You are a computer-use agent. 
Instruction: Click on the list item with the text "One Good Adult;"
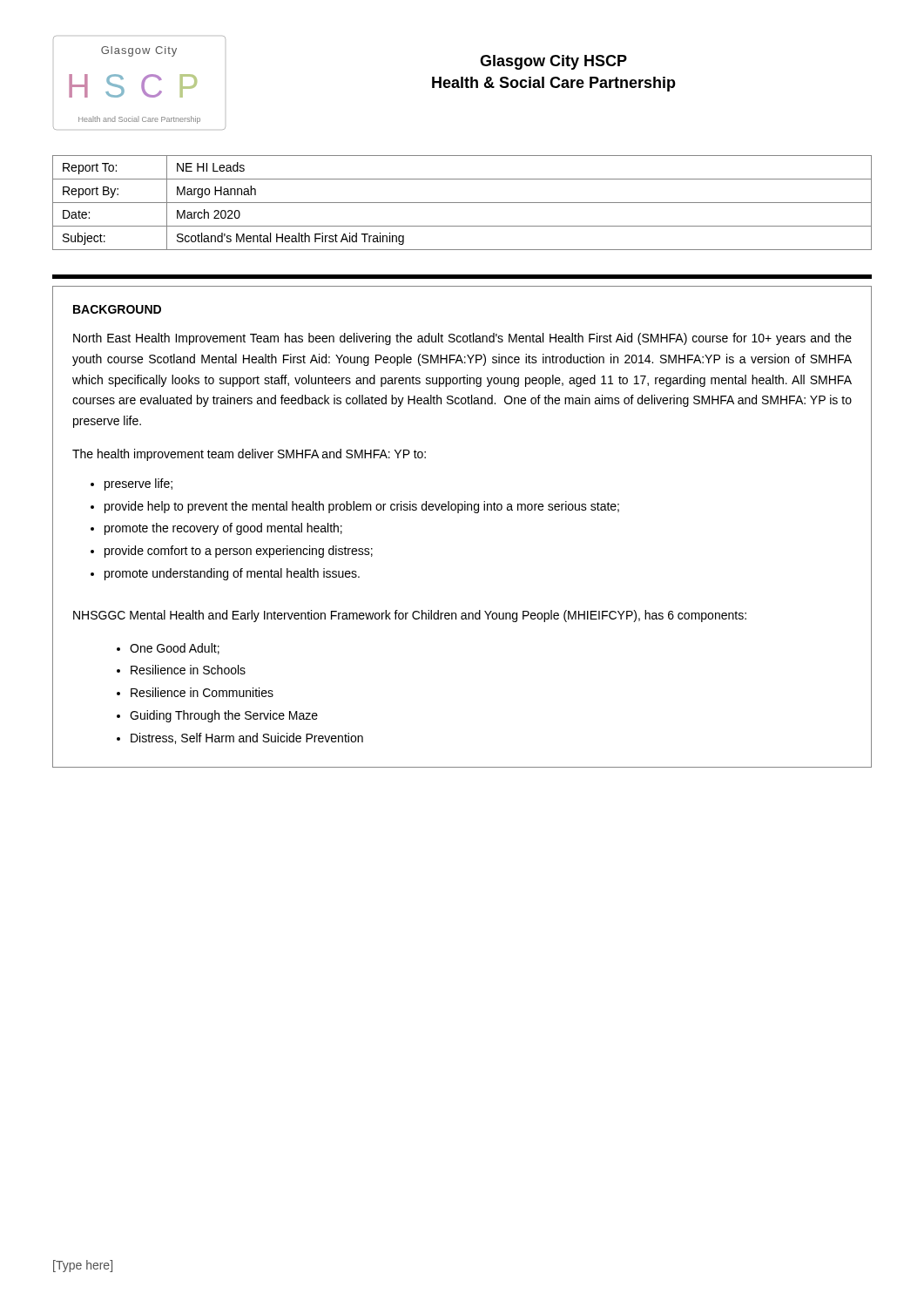coord(168,649)
